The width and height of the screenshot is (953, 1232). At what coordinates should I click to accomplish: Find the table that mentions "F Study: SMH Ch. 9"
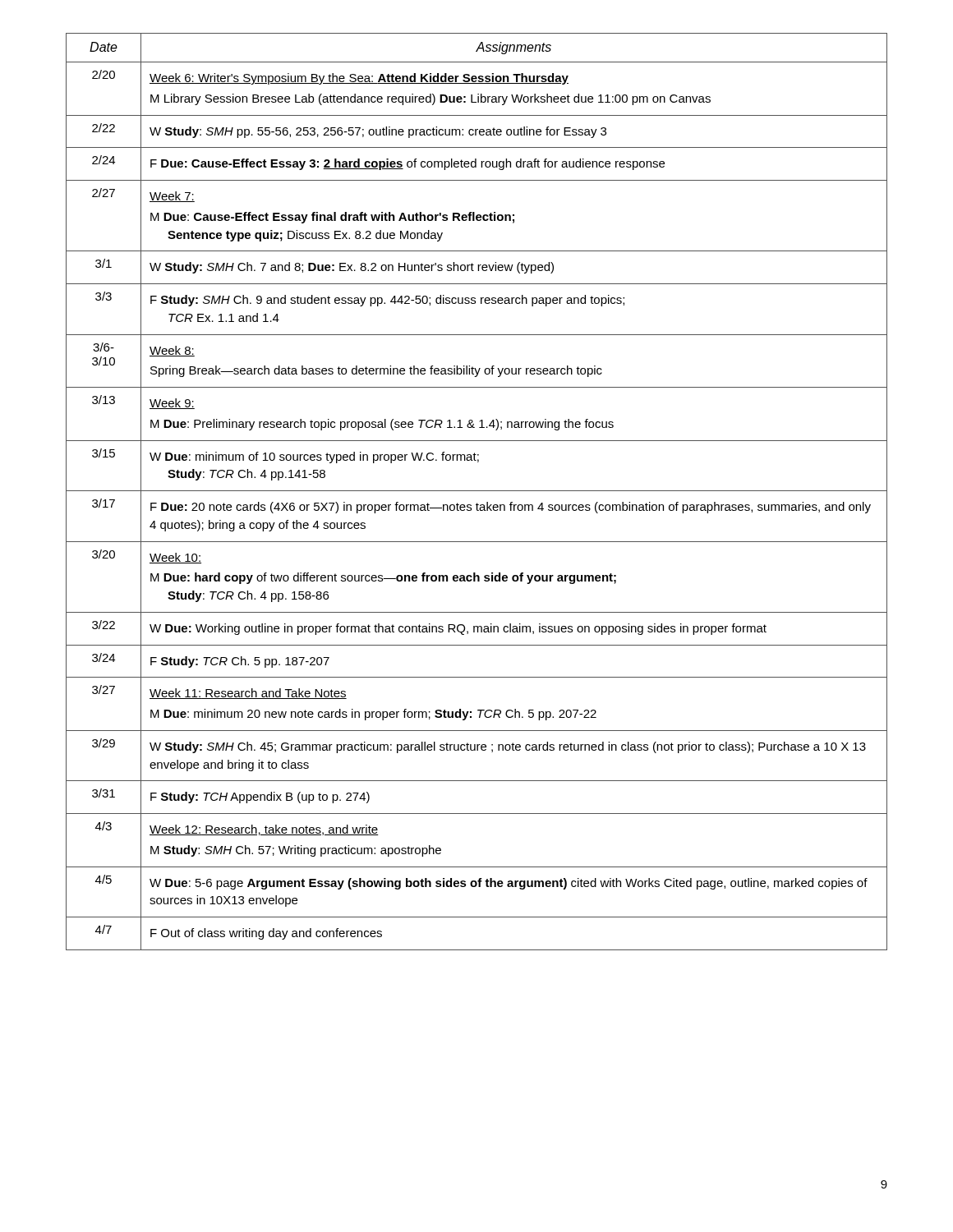[x=476, y=492]
